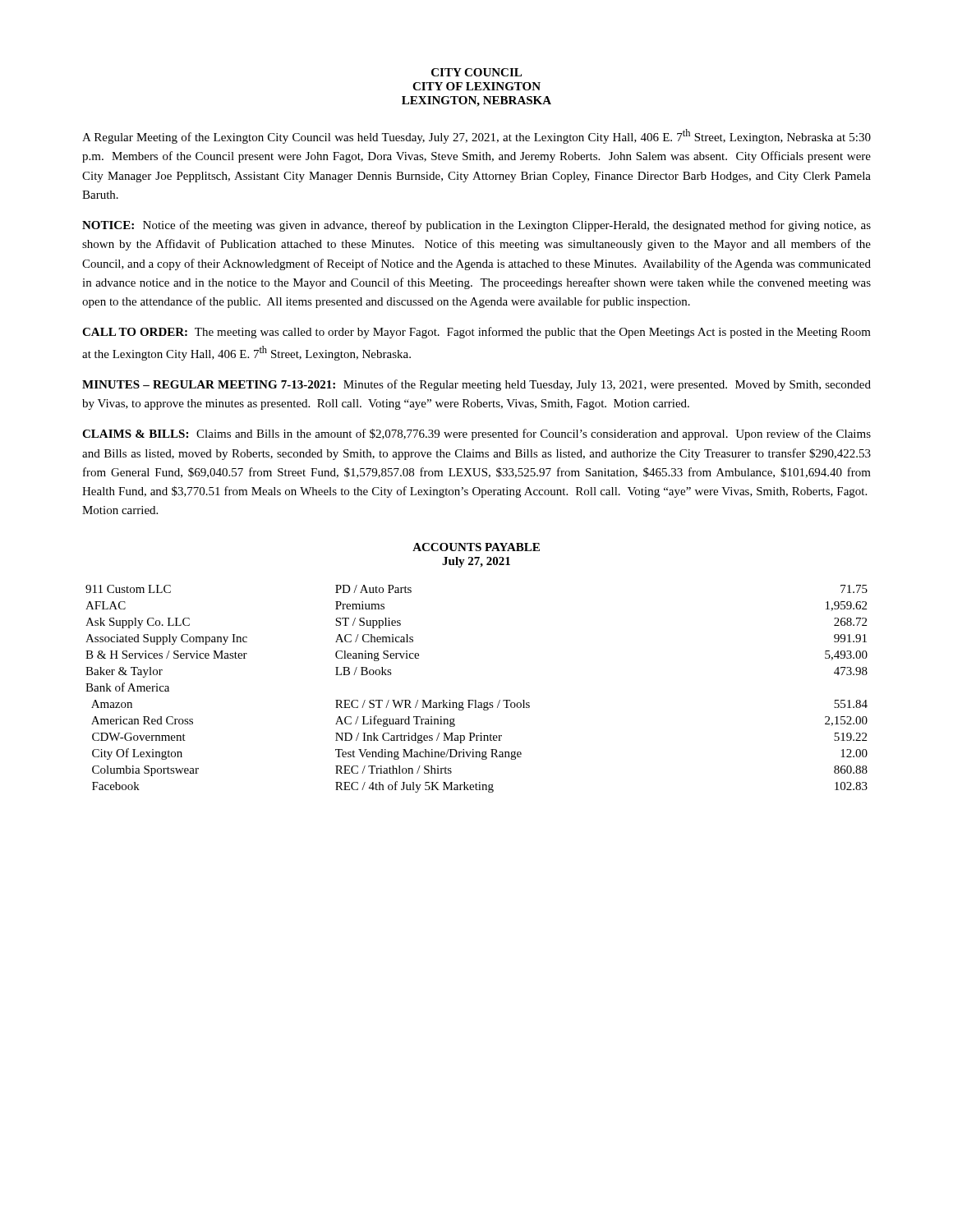
Task: Point to the region starting "NOTICE: Notice of the"
Action: click(476, 263)
